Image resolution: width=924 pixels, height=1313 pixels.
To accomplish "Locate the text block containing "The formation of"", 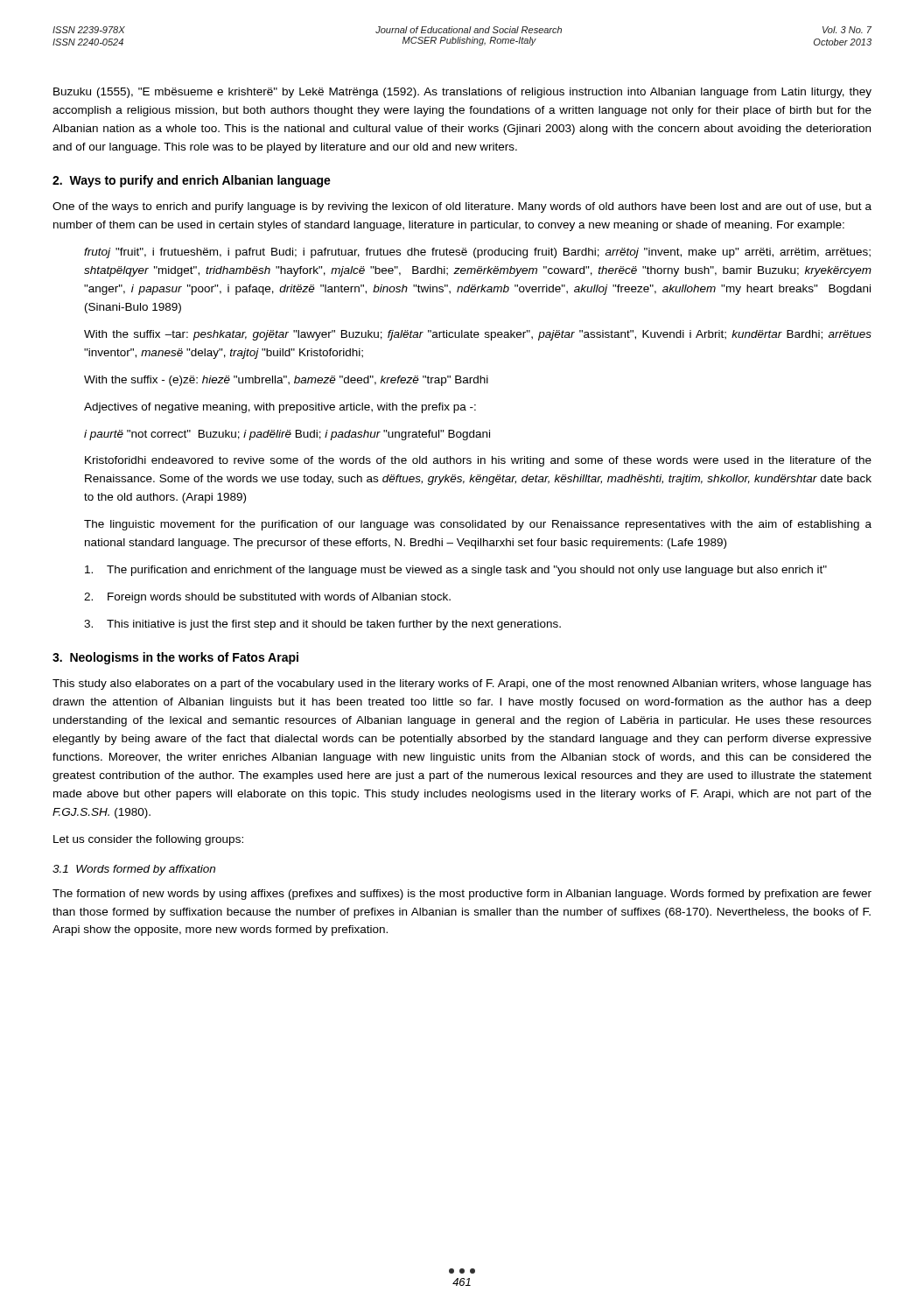I will [x=462, y=912].
